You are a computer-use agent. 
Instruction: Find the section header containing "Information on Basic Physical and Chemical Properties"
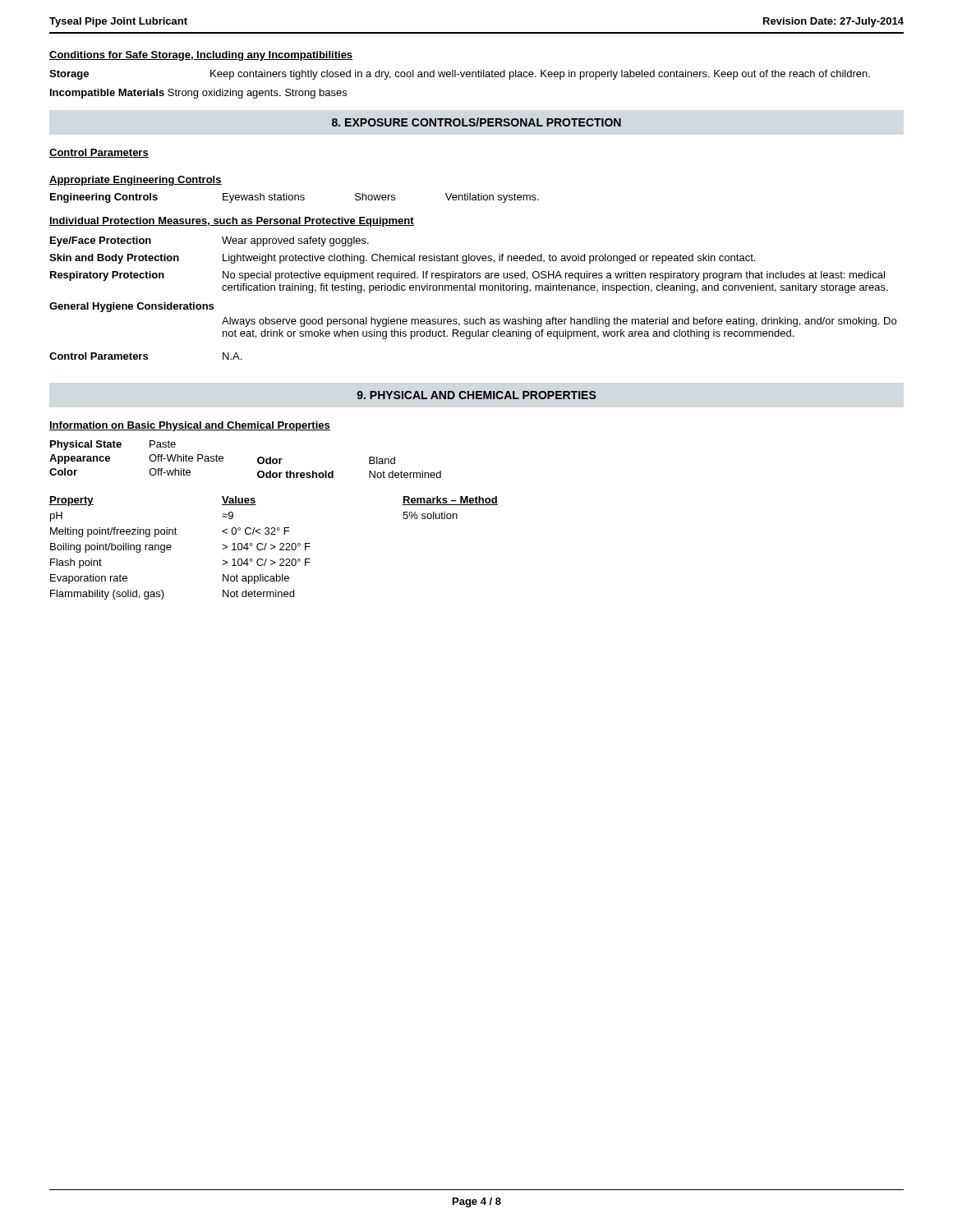(x=190, y=425)
